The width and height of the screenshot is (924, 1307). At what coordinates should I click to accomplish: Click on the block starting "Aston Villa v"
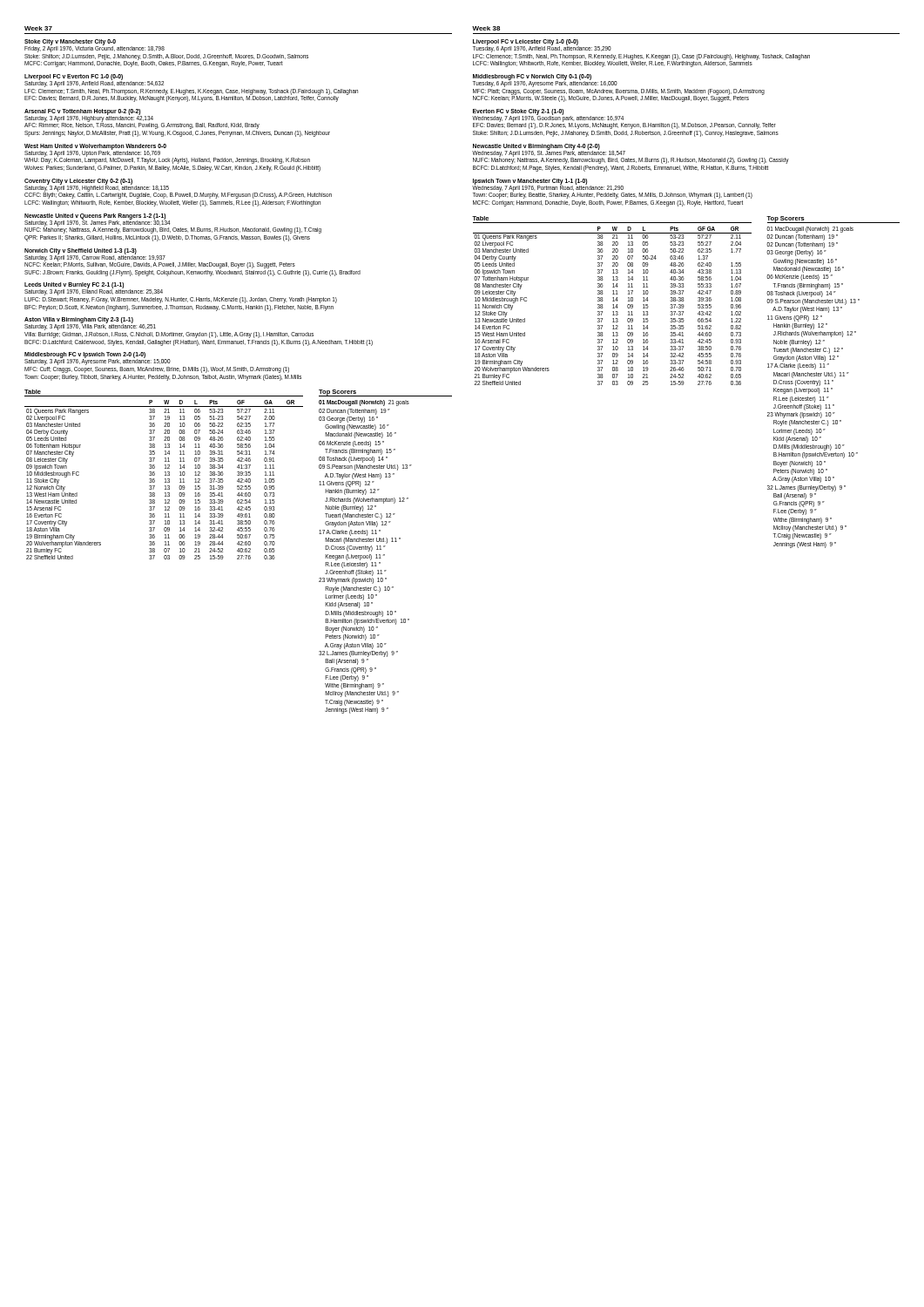pos(238,331)
